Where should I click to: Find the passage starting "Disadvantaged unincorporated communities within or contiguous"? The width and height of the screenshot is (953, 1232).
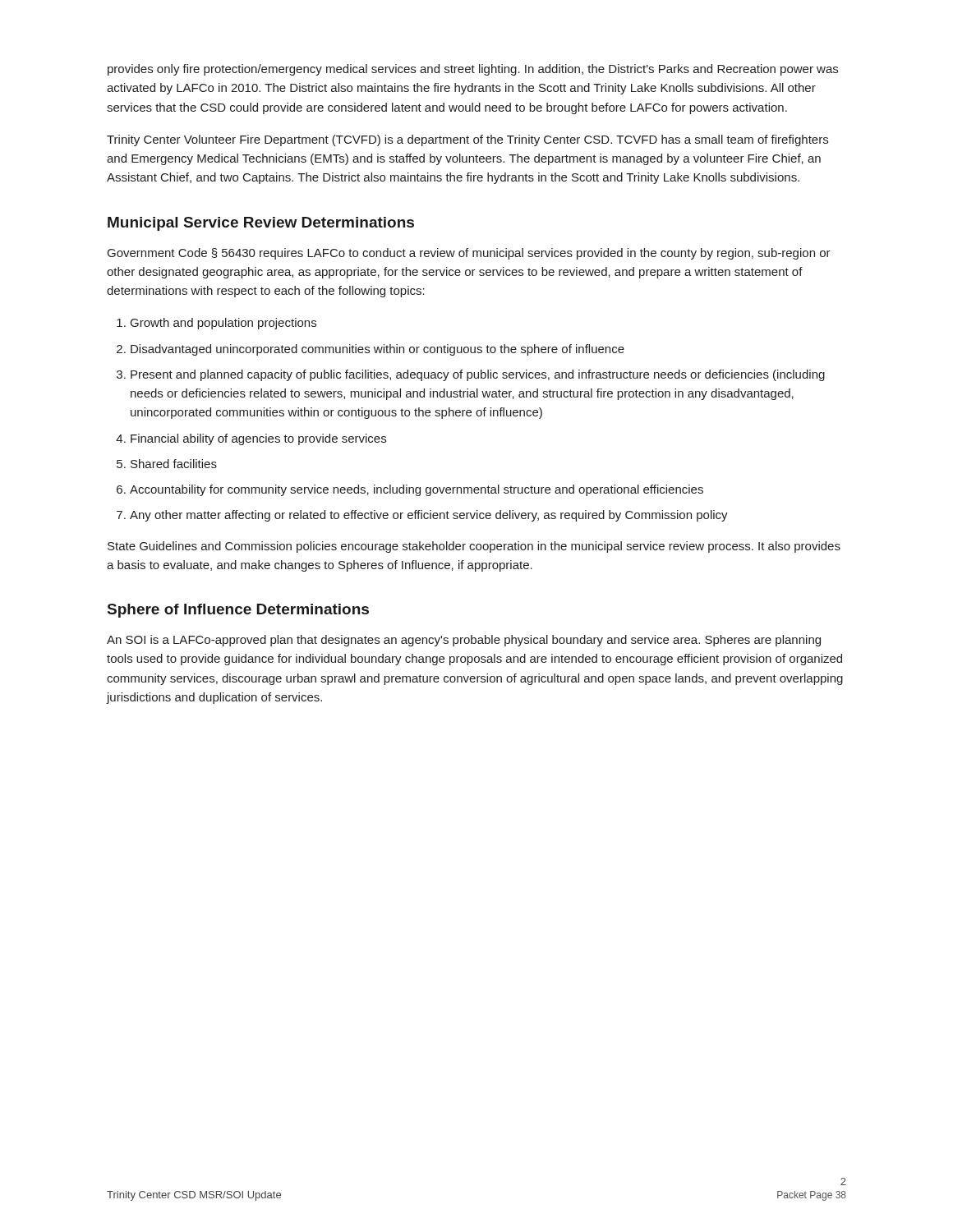488,348
